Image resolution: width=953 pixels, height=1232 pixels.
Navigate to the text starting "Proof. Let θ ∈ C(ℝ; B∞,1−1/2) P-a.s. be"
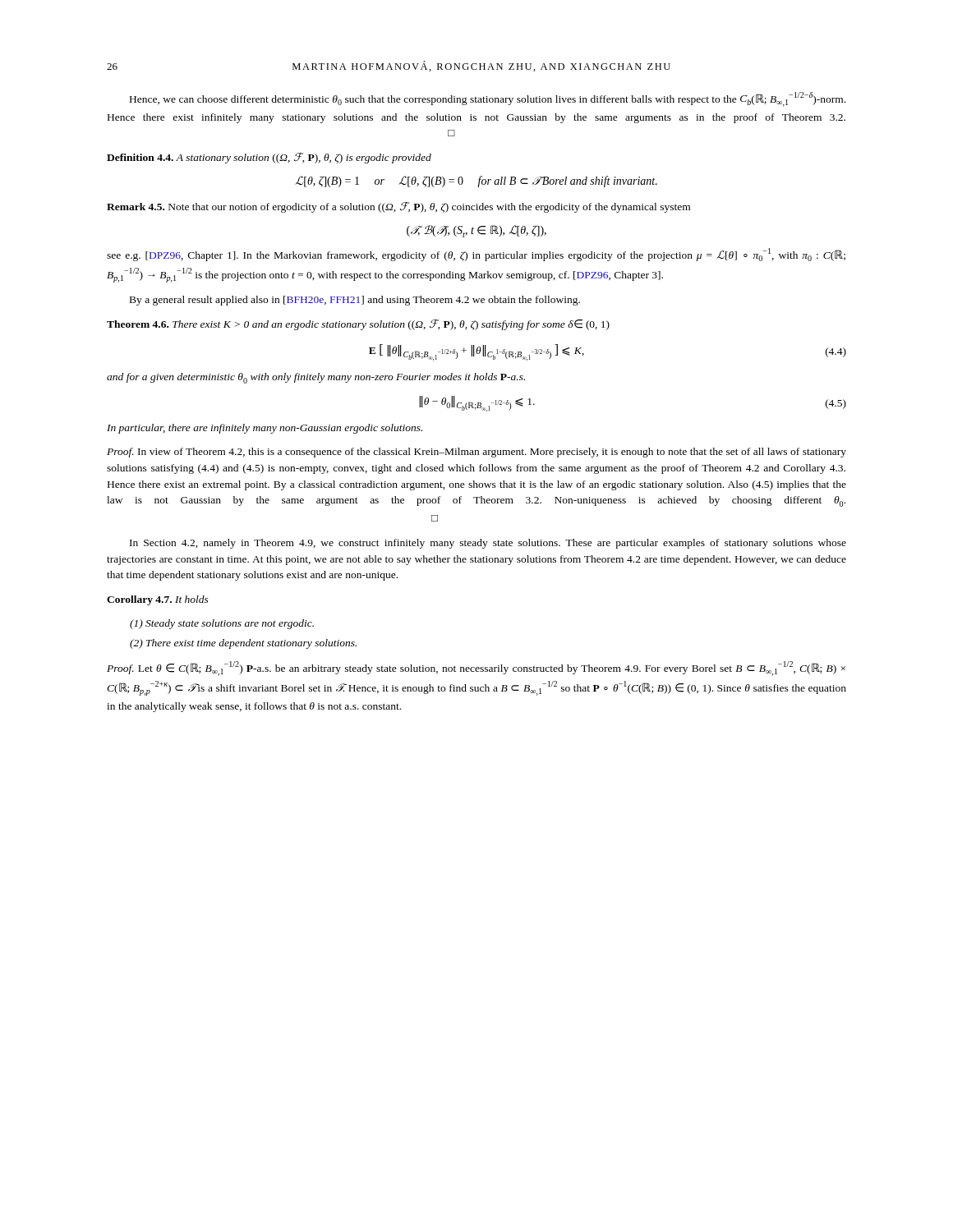click(476, 687)
